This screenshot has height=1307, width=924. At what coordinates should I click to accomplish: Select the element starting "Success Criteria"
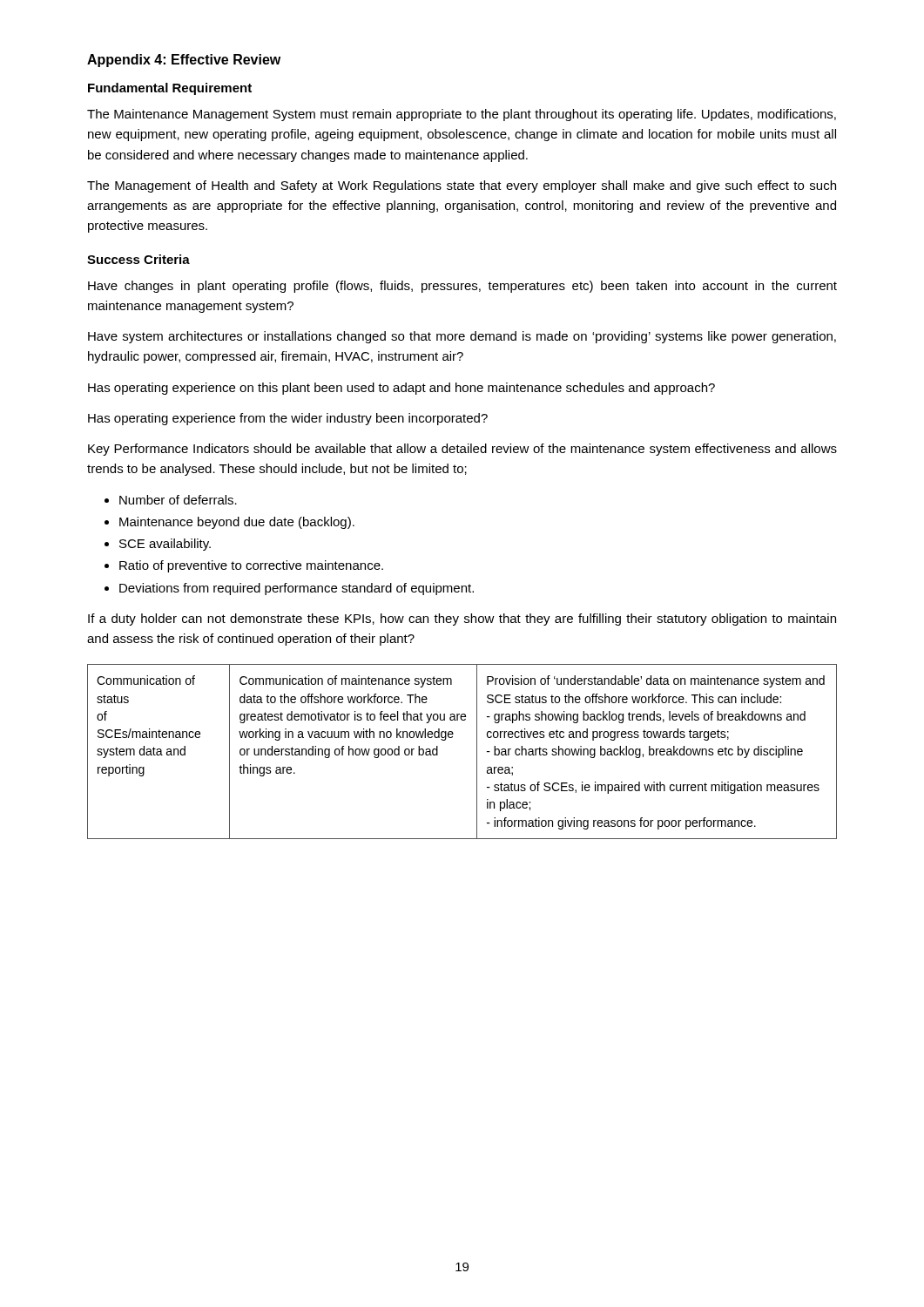[138, 259]
